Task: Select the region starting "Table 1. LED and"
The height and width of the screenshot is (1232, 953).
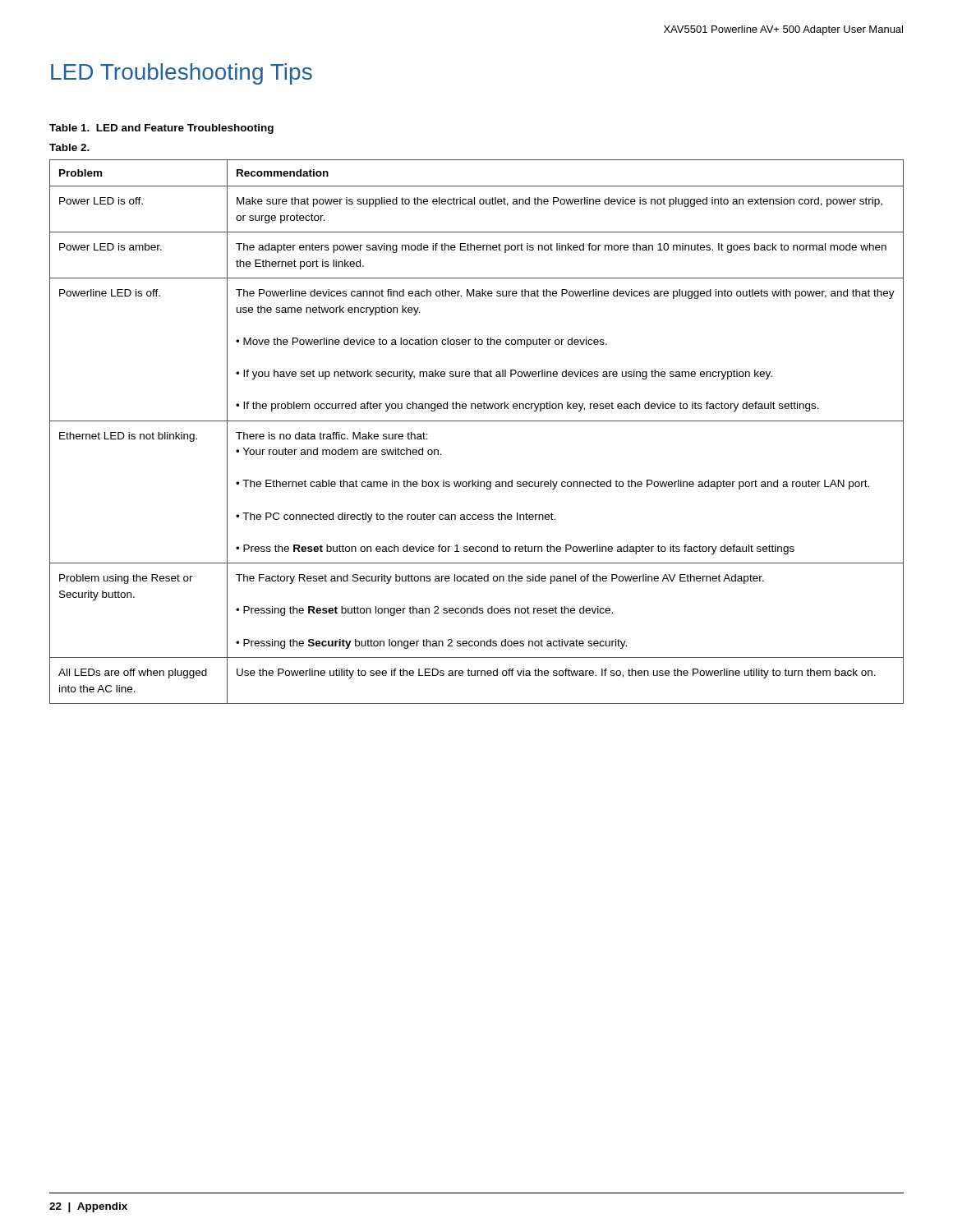Action: 162,128
